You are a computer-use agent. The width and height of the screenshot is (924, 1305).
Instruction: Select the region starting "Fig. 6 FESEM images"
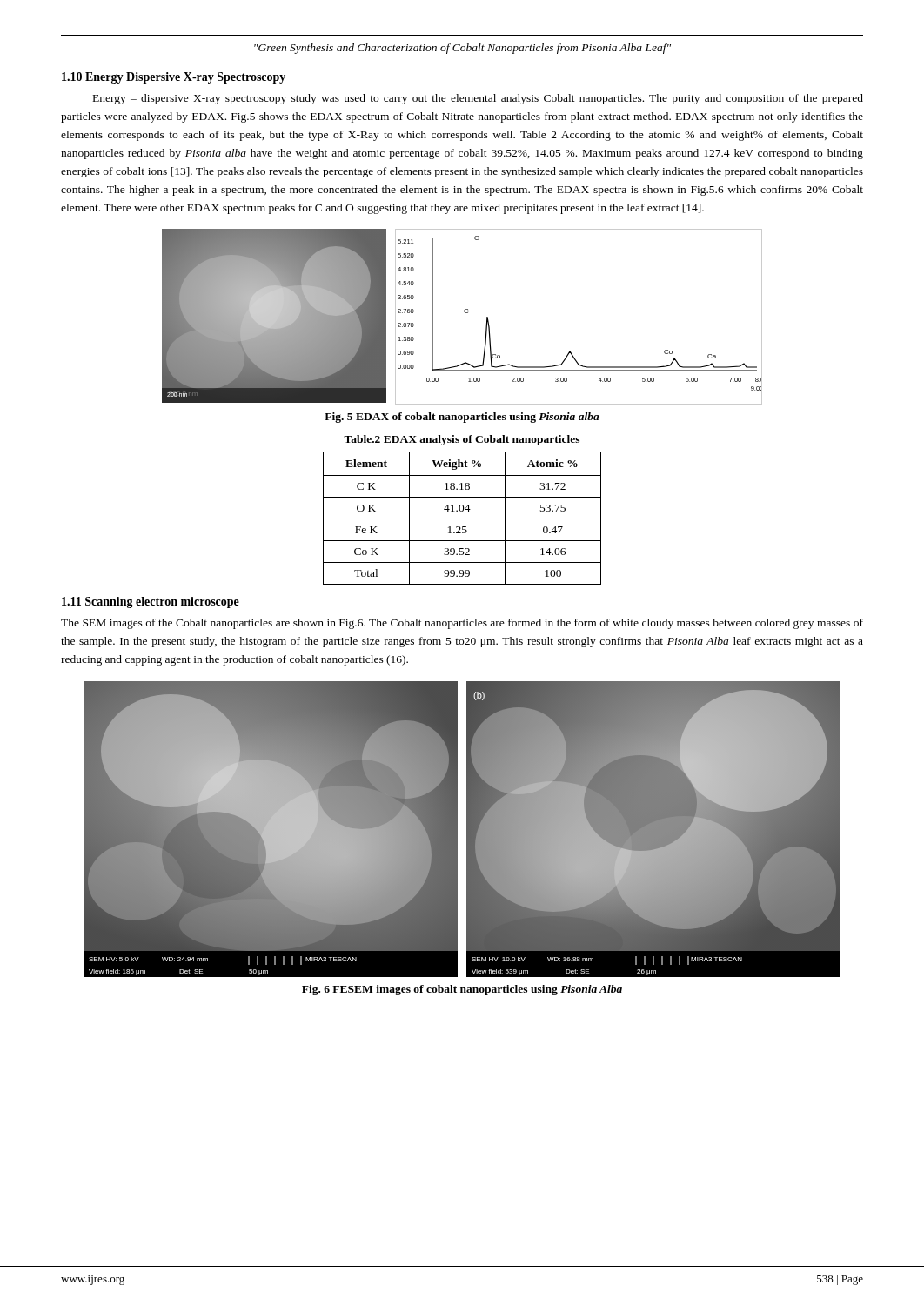click(x=462, y=989)
